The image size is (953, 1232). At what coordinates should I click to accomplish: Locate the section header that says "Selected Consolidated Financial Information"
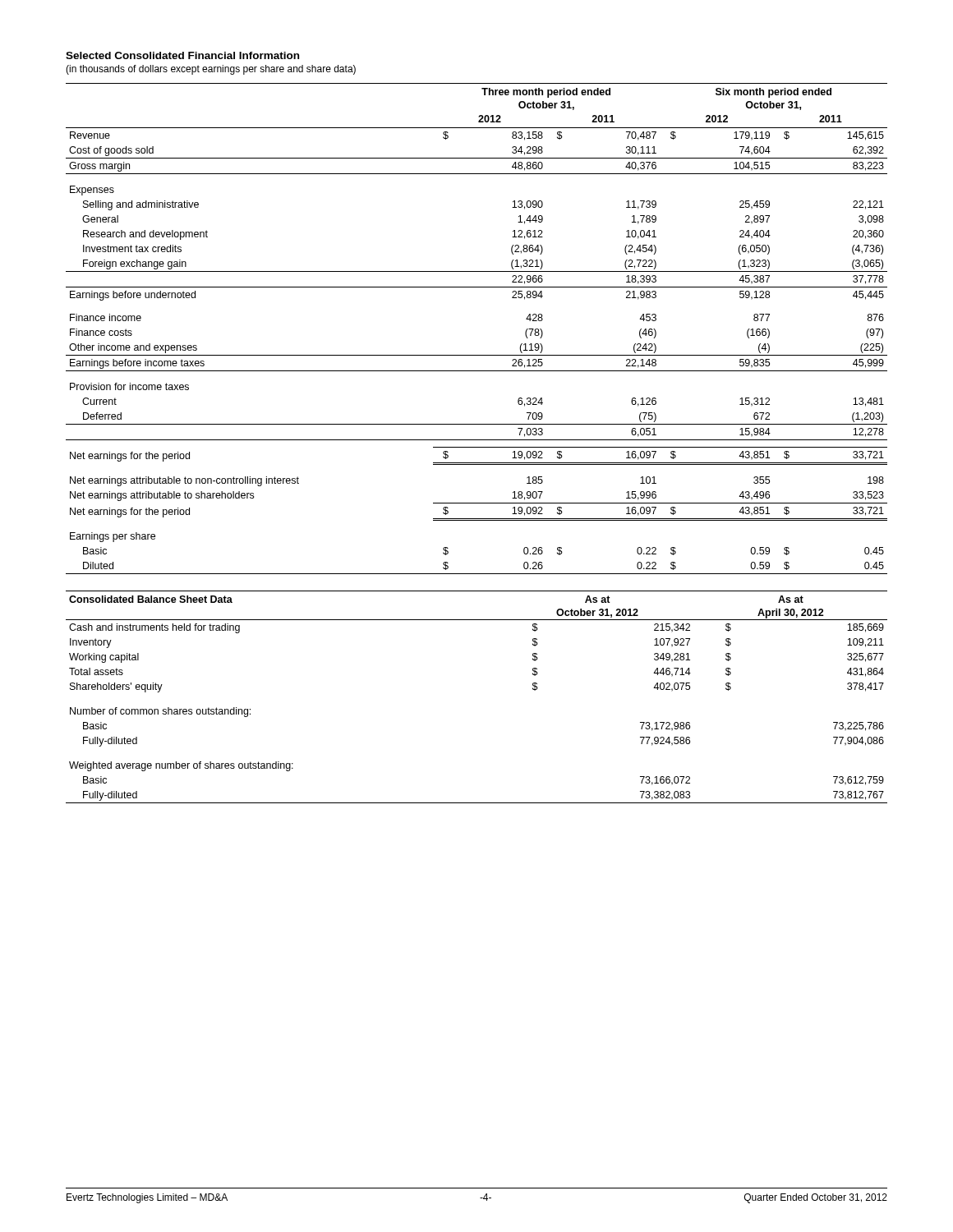[x=183, y=55]
